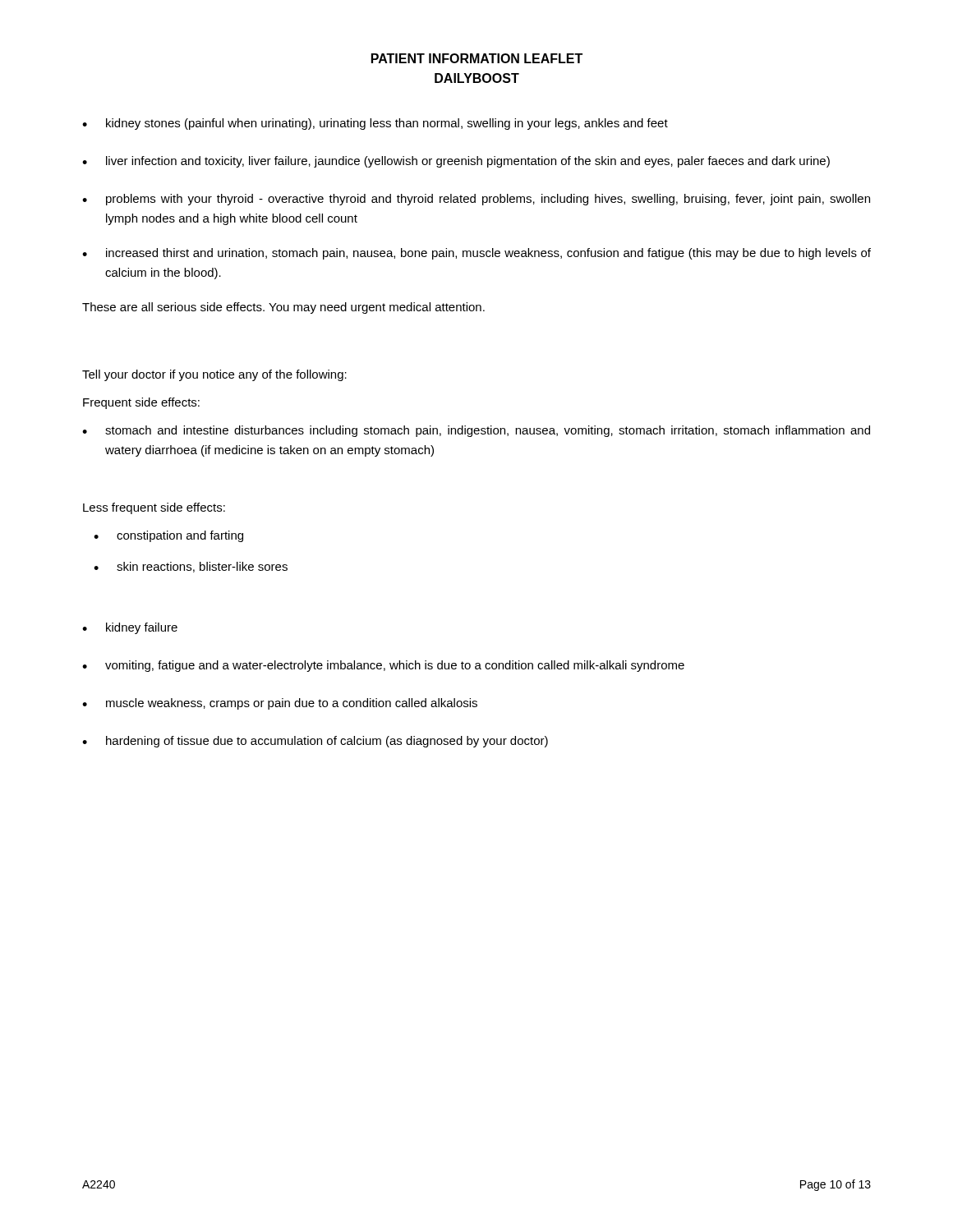
Task: Click on the list item containing "• skin reactions, blister-like sores"
Action: tap(191, 568)
